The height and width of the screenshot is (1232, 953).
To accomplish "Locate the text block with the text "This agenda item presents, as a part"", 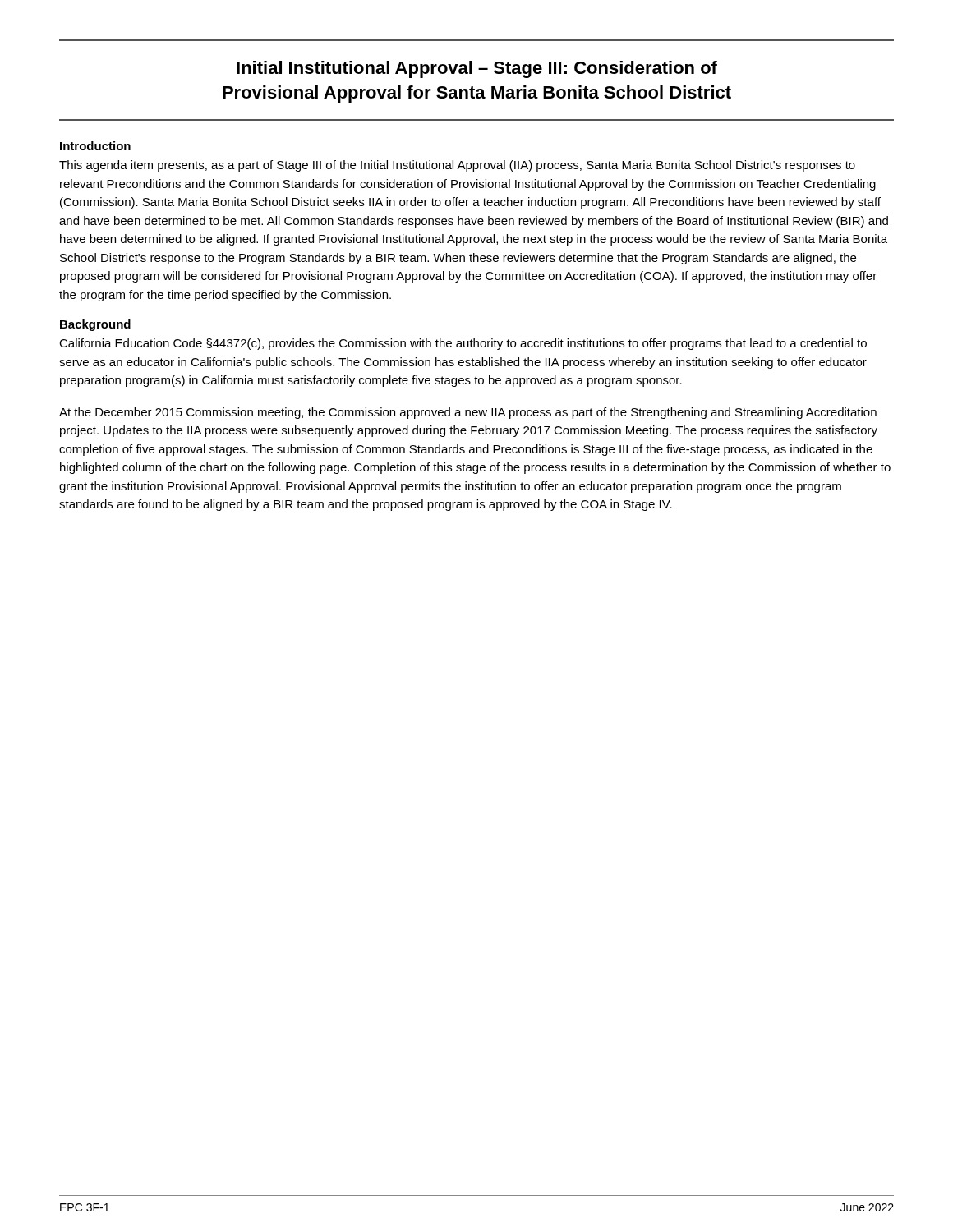I will [474, 230].
